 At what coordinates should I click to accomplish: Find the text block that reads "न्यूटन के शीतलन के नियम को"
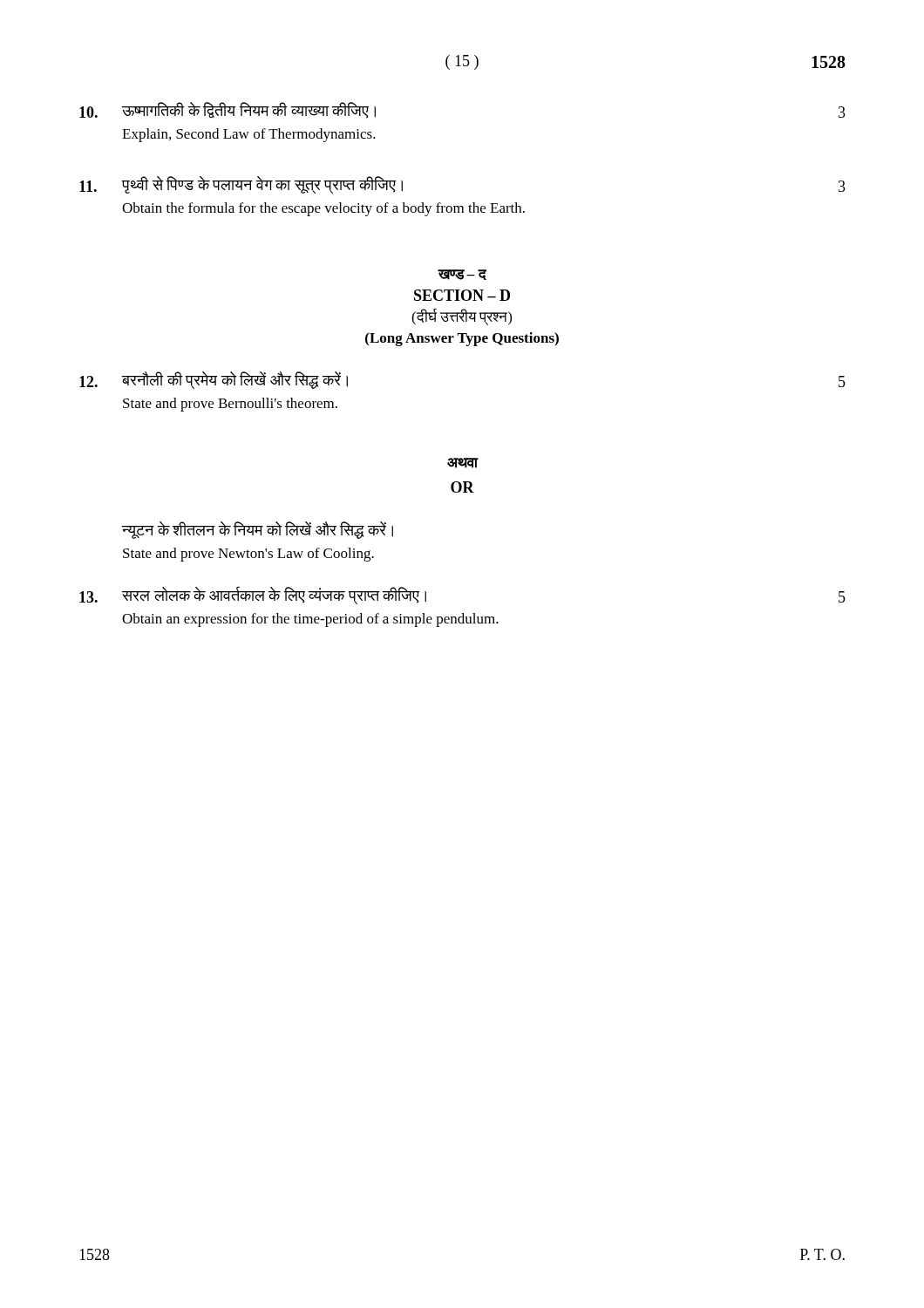258,530
